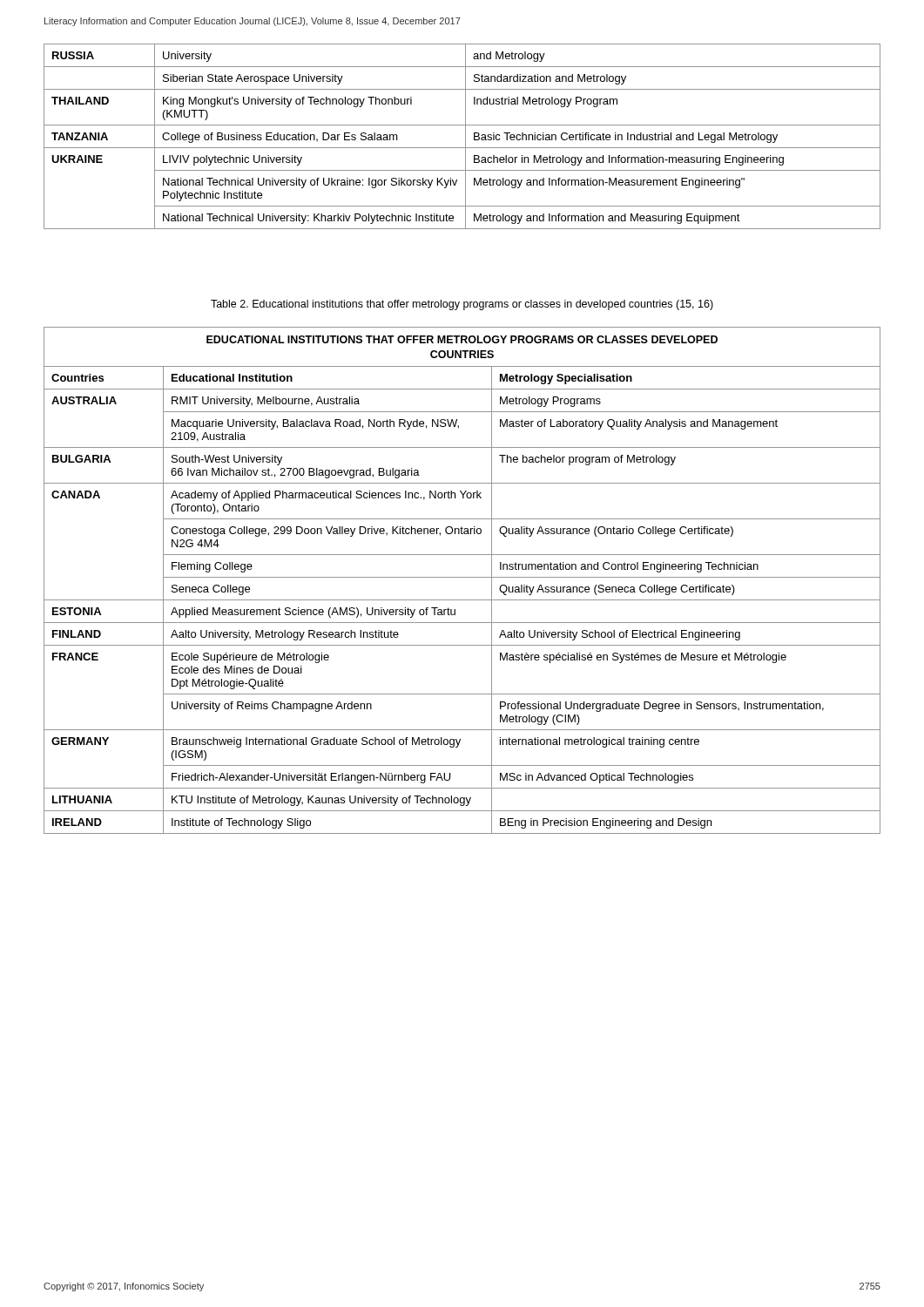The image size is (924, 1307).
Task: Click the caption
Action: click(x=462, y=304)
